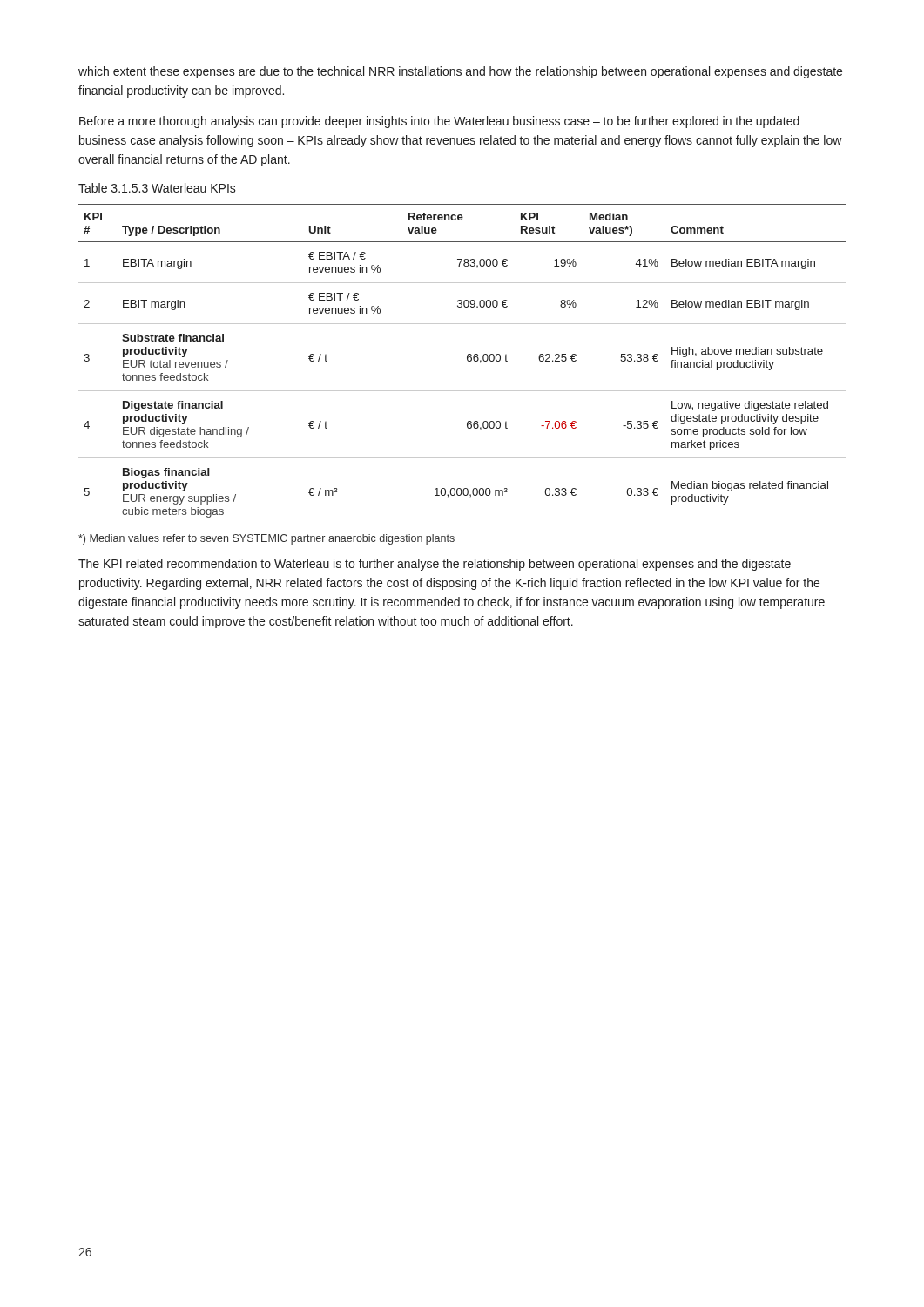Screen dimensions: 1307x924
Task: Locate the region starting "Before a more thorough analysis"
Action: coord(460,140)
